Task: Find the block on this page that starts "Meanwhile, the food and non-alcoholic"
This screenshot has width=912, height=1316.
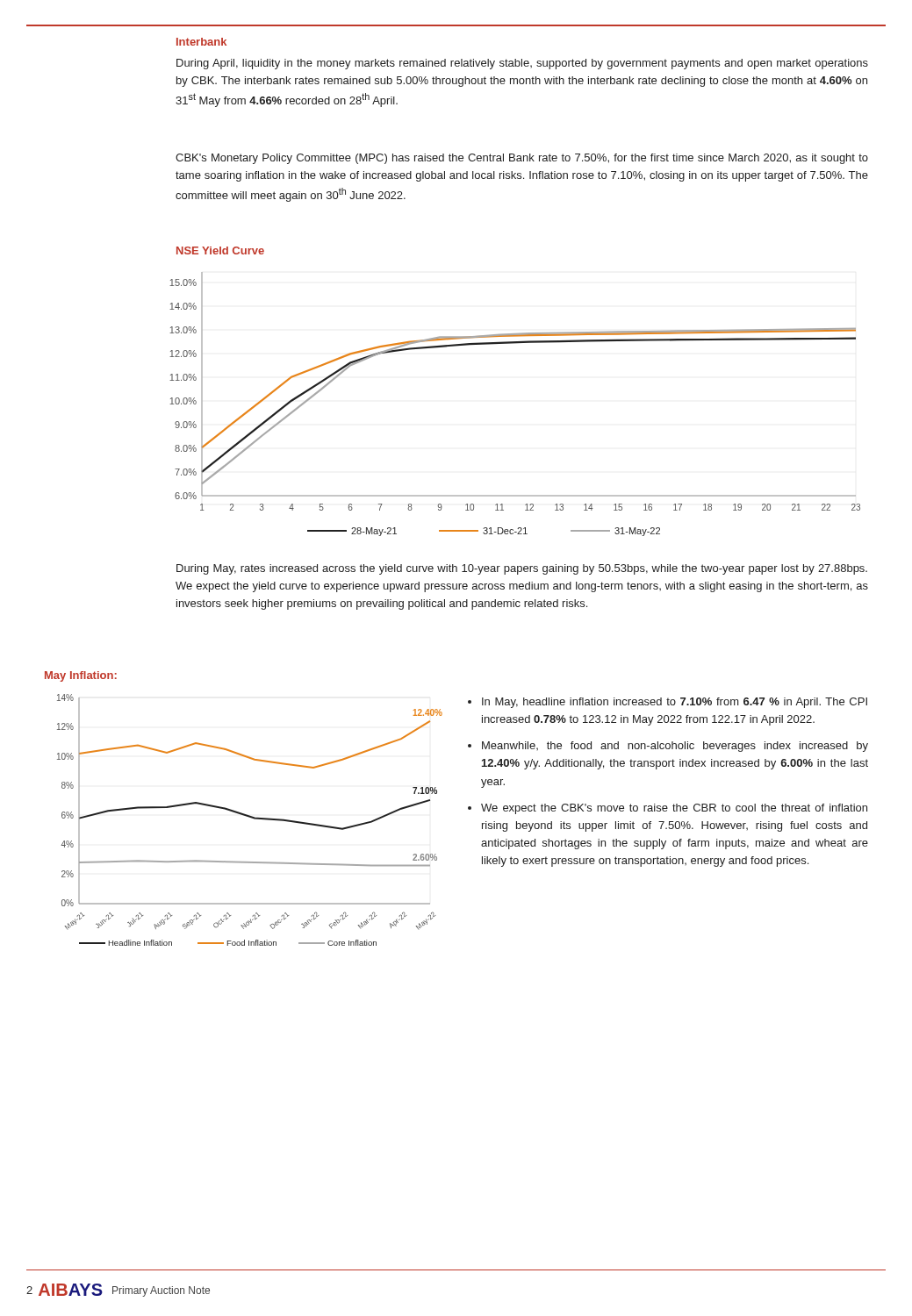Action: pyautogui.click(x=675, y=763)
